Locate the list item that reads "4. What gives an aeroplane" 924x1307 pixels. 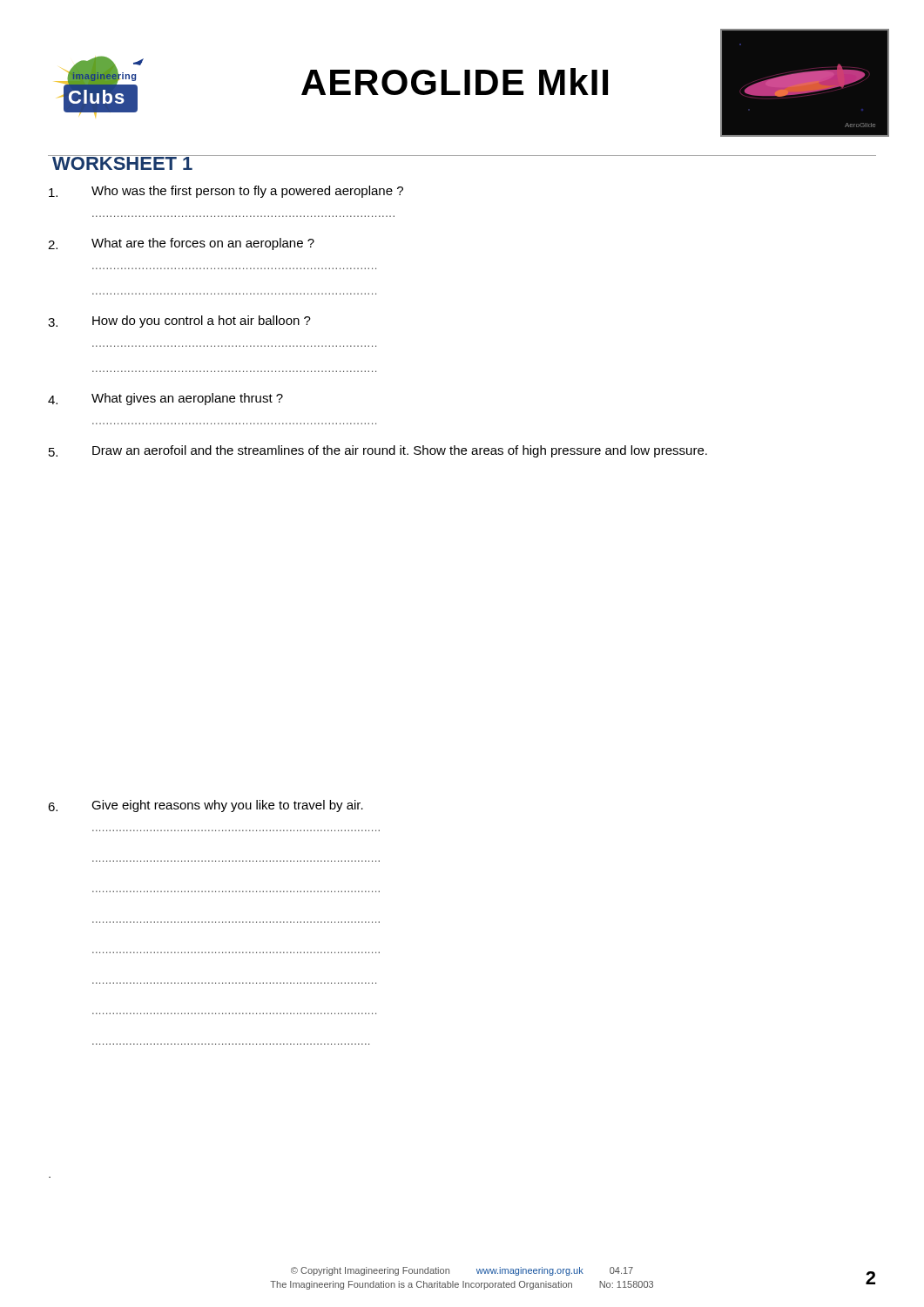coord(165,399)
